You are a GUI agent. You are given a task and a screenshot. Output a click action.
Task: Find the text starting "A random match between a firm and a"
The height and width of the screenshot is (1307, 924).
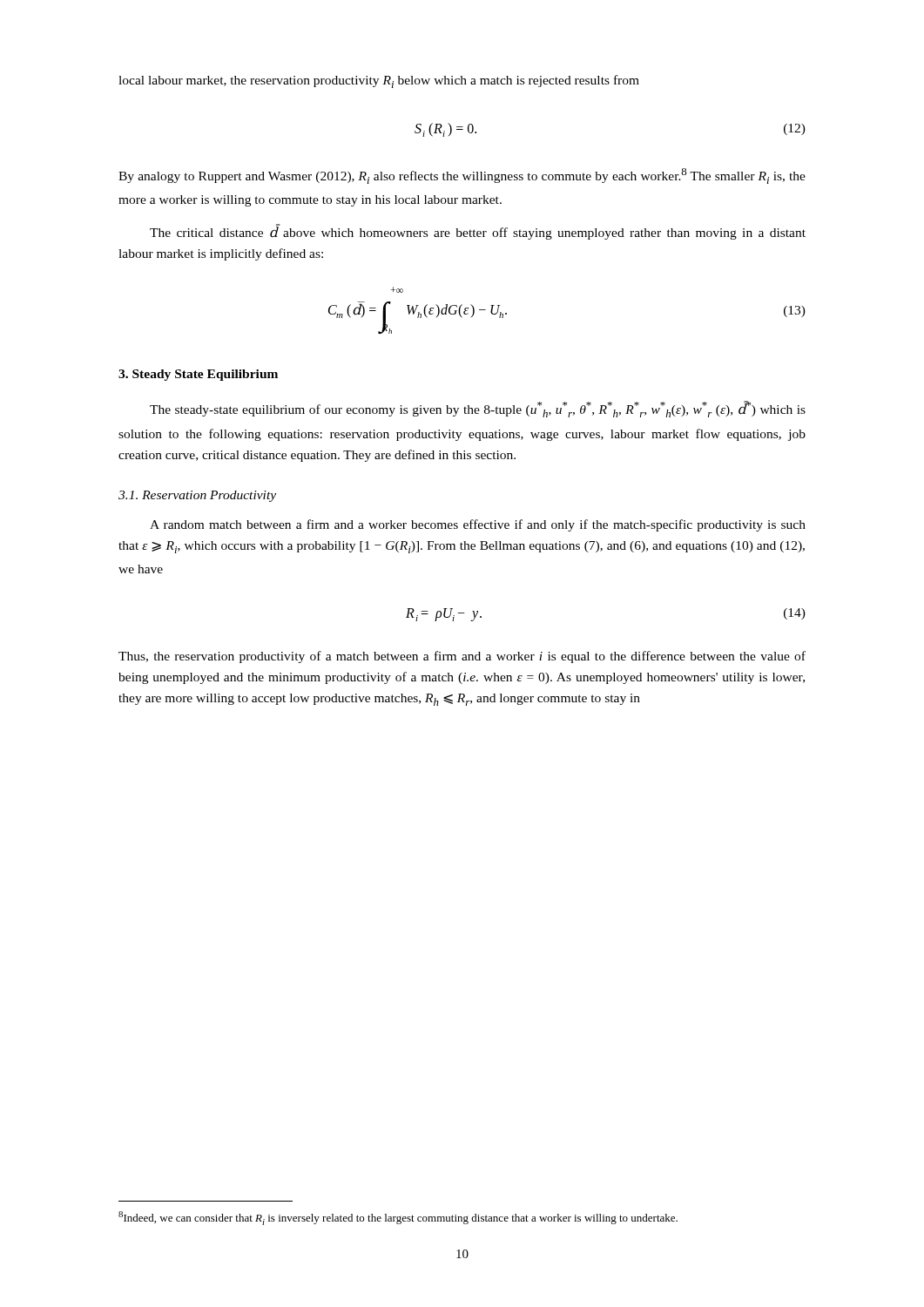[x=462, y=547]
